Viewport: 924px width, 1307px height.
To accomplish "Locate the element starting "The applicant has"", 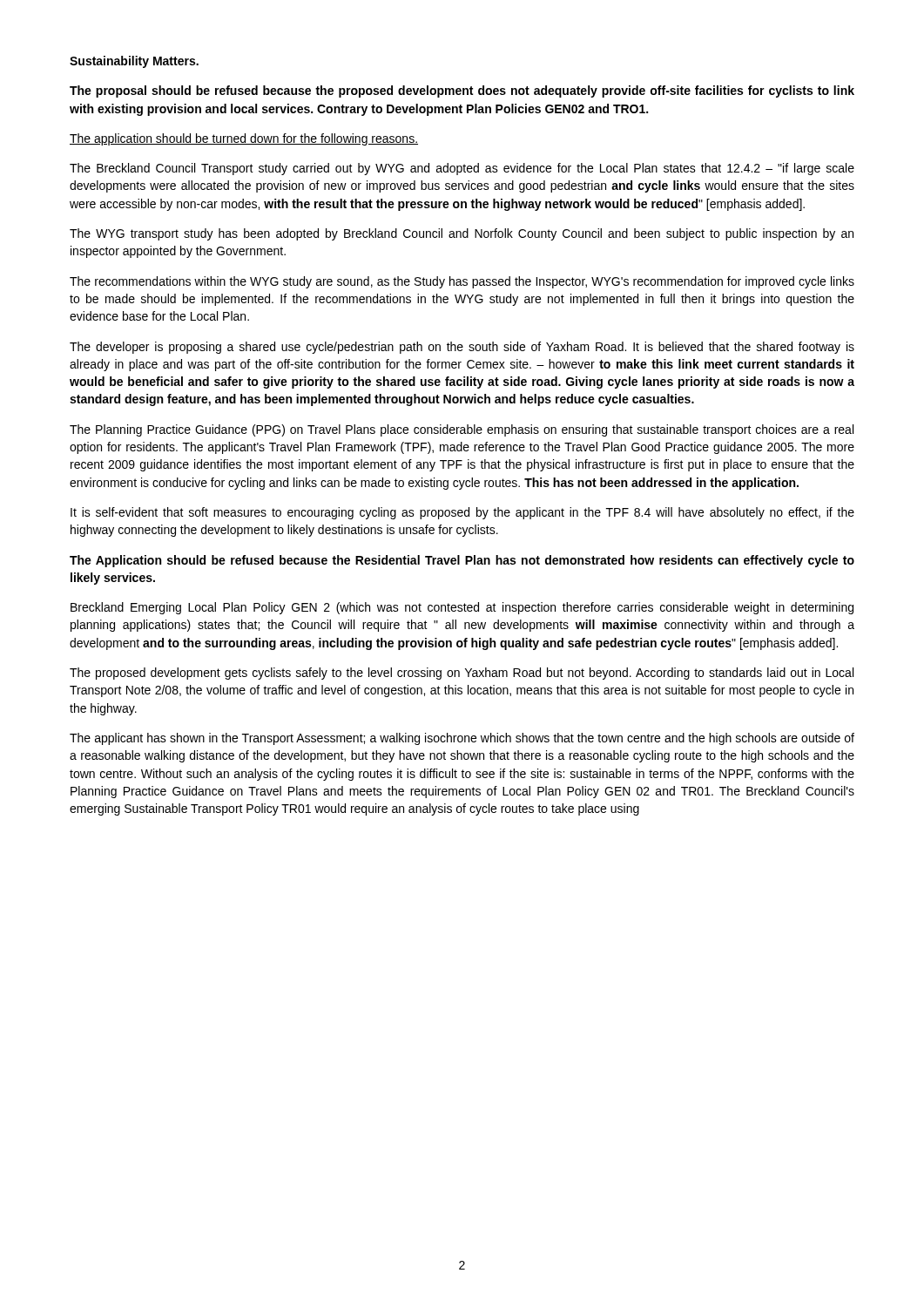I will point(462,773).
